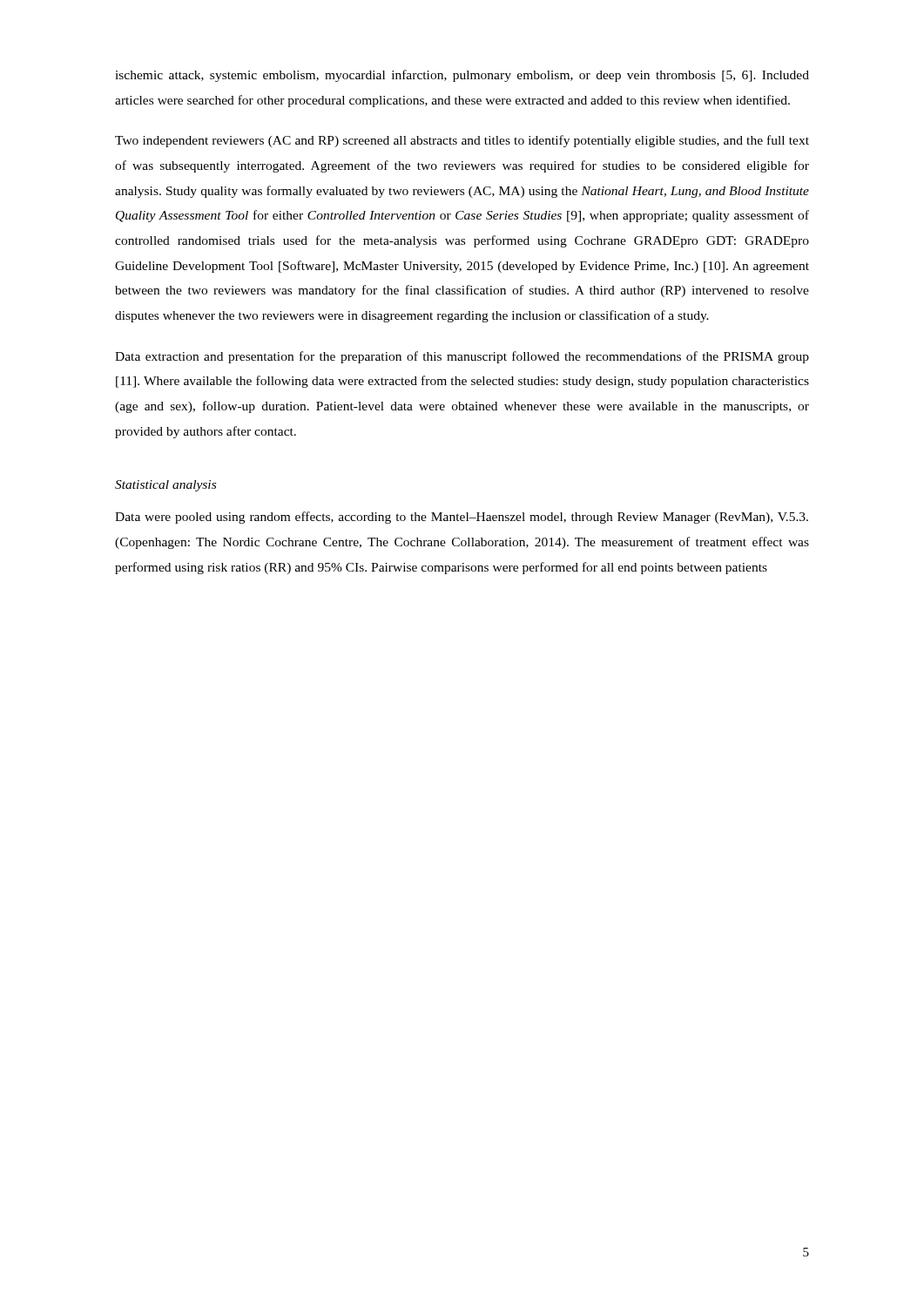Screen dimensions: 1307x924
Task: Locate the text block that reads "Data extraction and presentation for the preparation of"
Action: pos(462,393)
